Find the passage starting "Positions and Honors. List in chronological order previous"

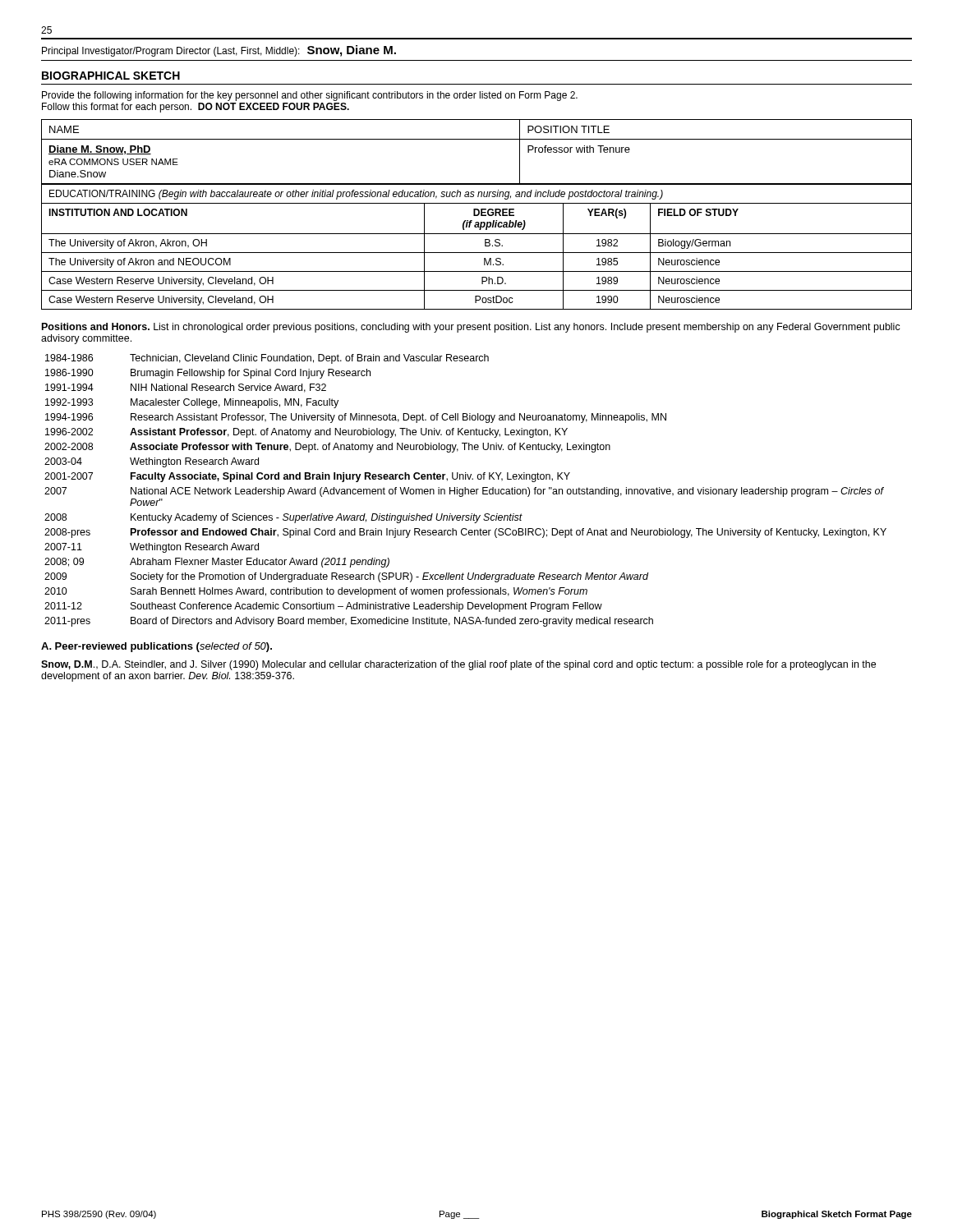pyautogui.click(x=471, y=333)
